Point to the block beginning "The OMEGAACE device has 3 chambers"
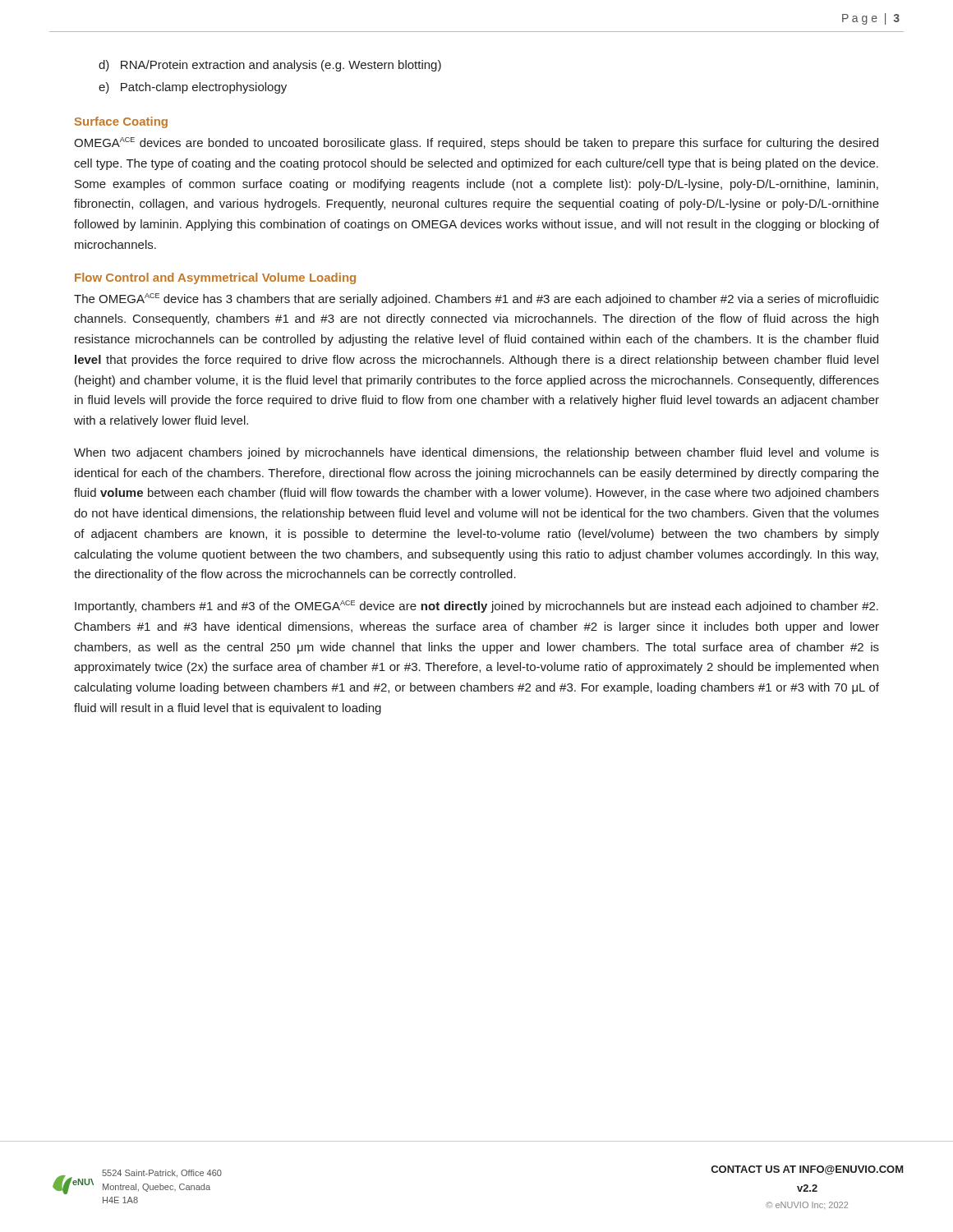 (x=476, y=359)
